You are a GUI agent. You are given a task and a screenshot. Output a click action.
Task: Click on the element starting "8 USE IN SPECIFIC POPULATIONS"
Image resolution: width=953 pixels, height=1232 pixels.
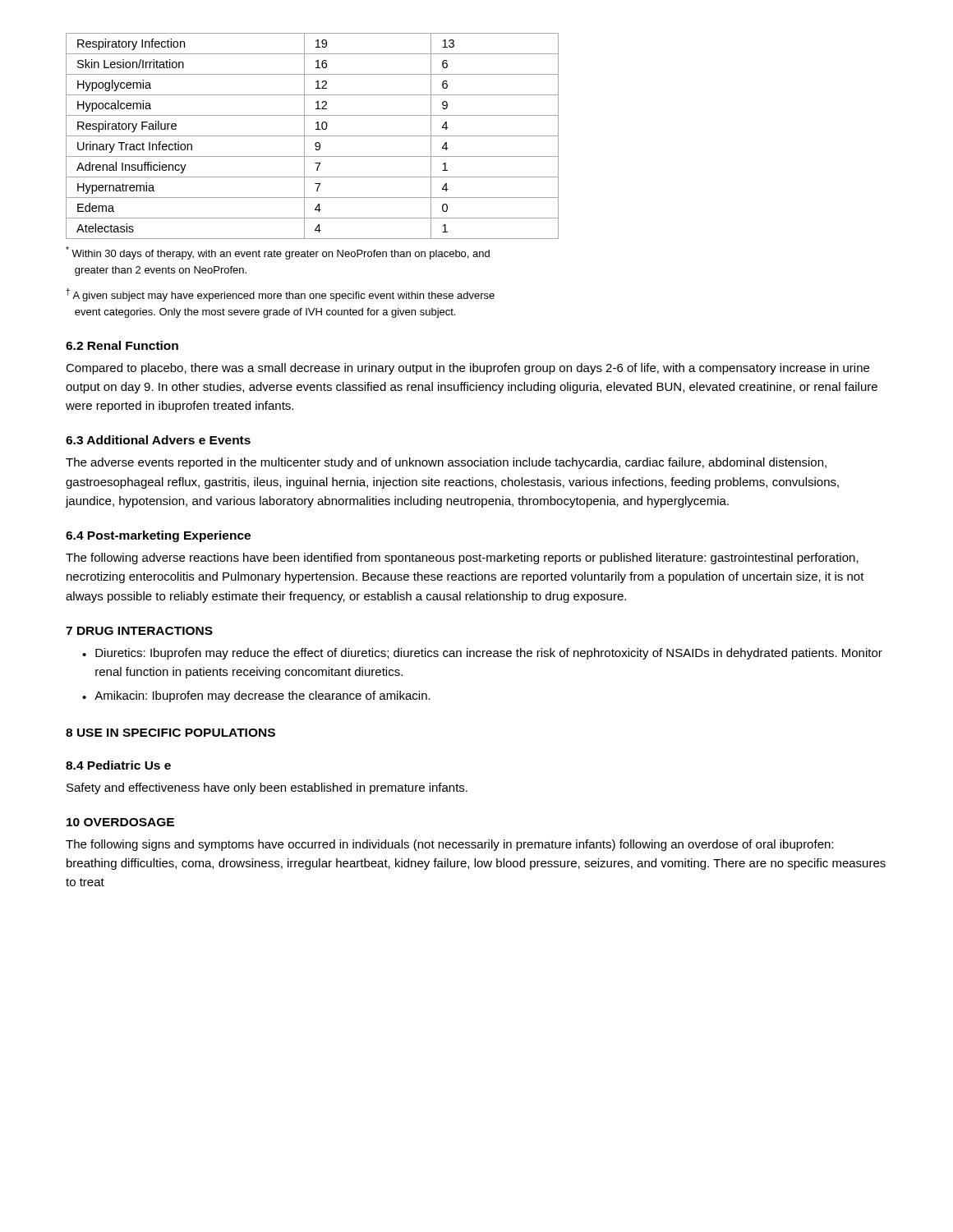(171, 732)
